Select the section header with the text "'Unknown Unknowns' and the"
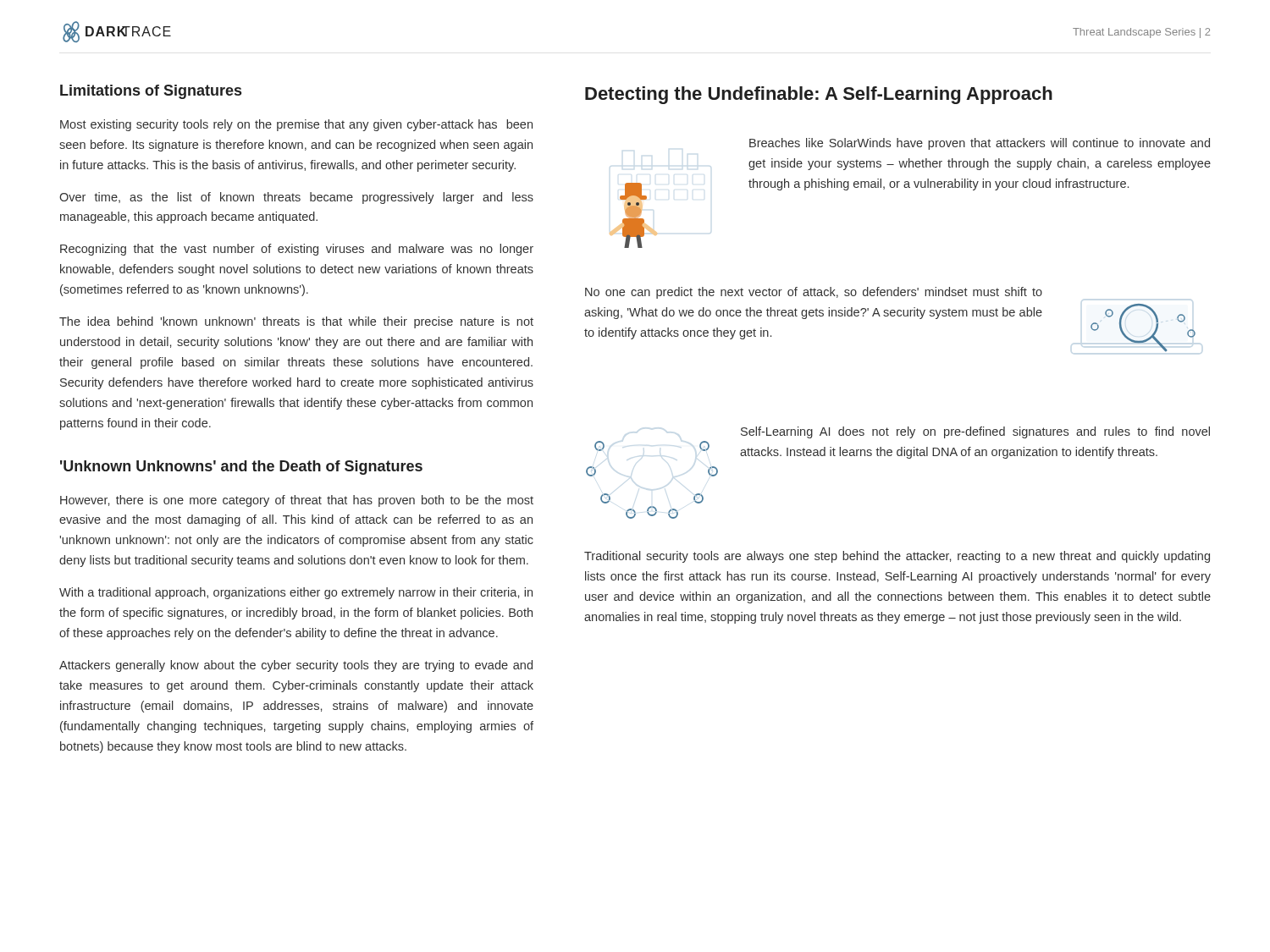 (x=241, y=466)
